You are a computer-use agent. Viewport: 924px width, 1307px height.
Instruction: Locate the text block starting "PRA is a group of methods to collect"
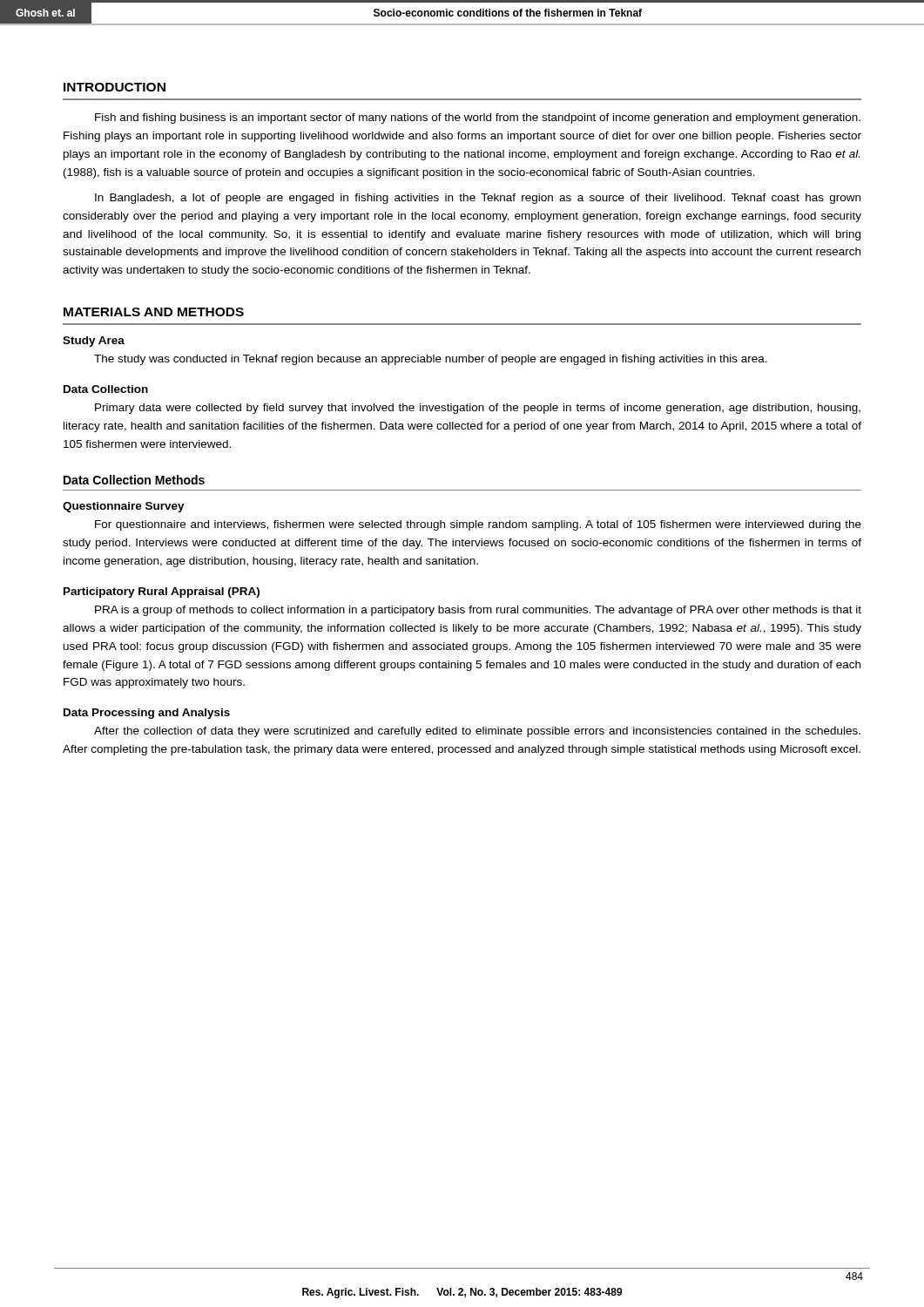pyautogui.click(x=462, y=647)
